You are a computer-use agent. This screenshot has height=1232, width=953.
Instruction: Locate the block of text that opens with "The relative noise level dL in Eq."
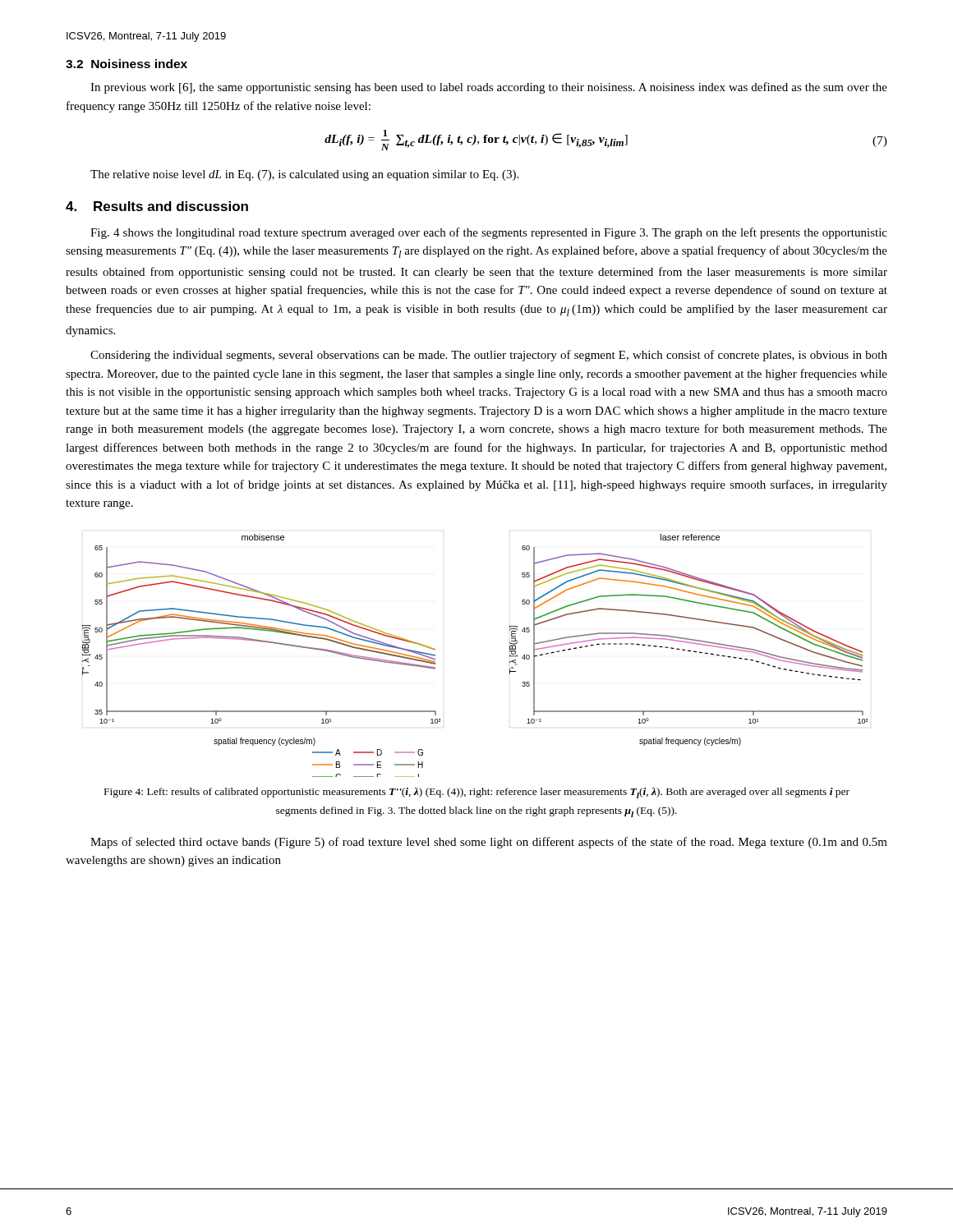(x=476, y=174)
